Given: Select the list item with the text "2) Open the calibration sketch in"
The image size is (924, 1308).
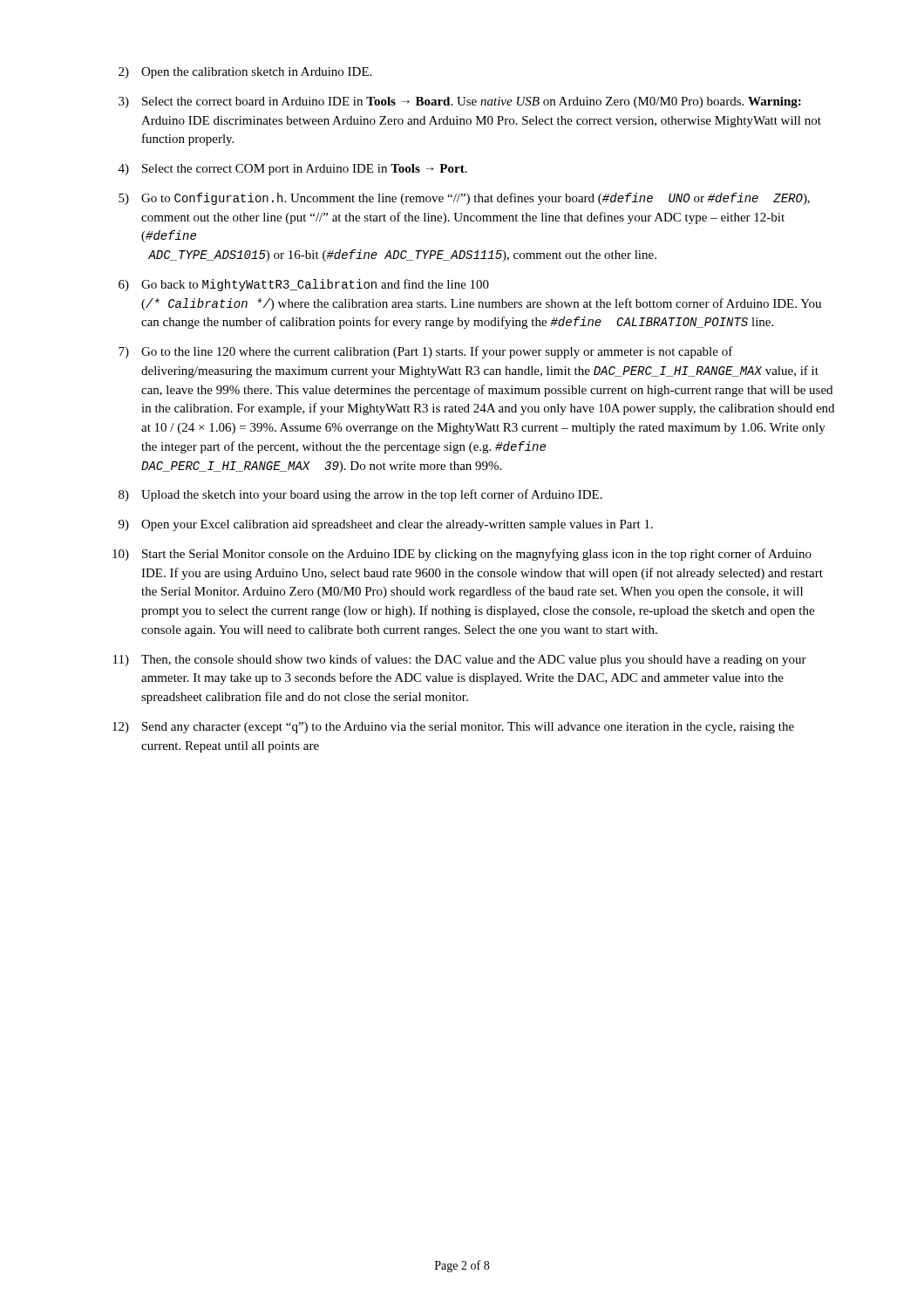Looking at the screenshot, I should [x=245, y=73].
